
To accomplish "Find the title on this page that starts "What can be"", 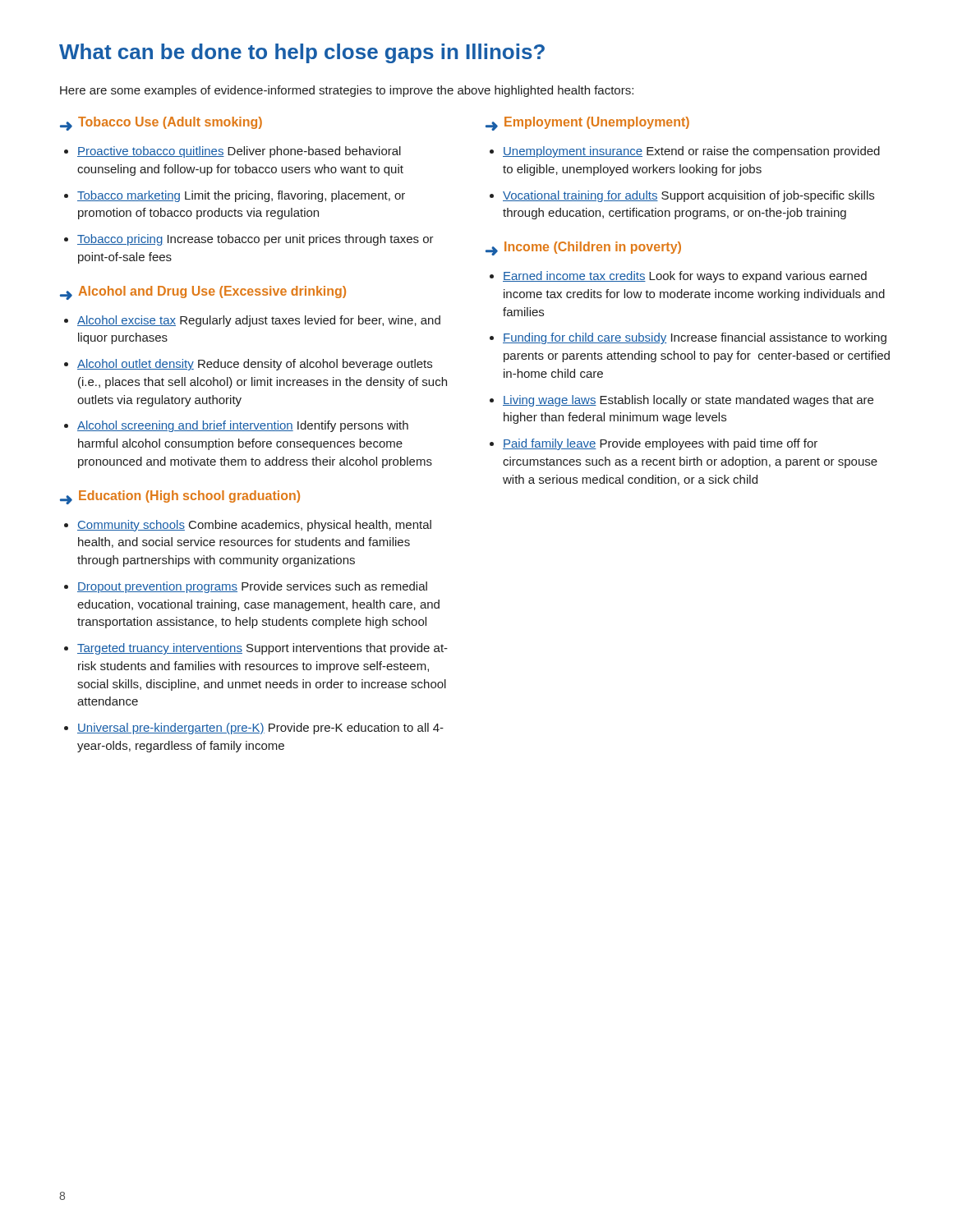I will pos(476,52).
